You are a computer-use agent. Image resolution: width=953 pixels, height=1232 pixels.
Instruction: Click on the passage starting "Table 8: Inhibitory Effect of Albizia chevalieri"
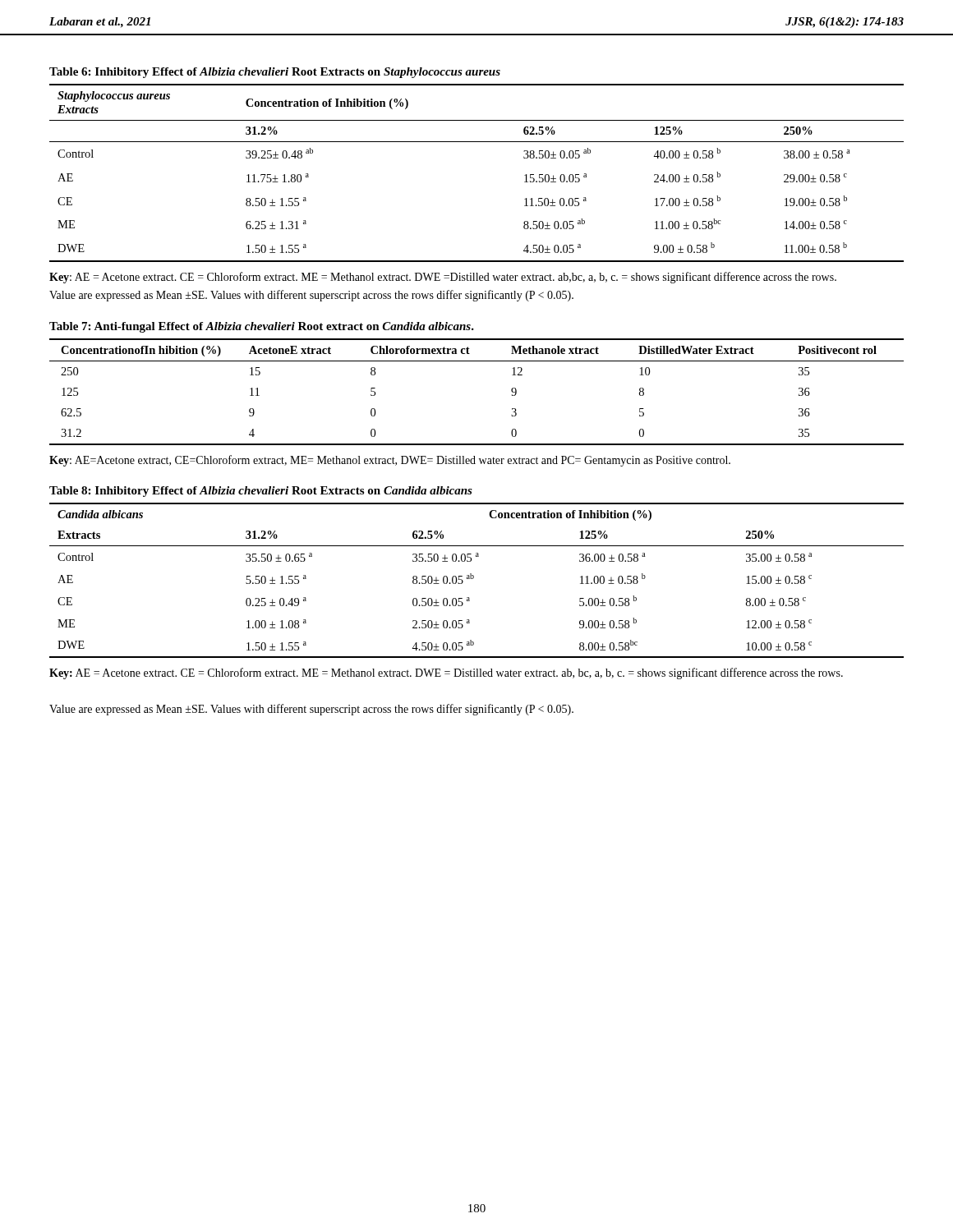261,491
